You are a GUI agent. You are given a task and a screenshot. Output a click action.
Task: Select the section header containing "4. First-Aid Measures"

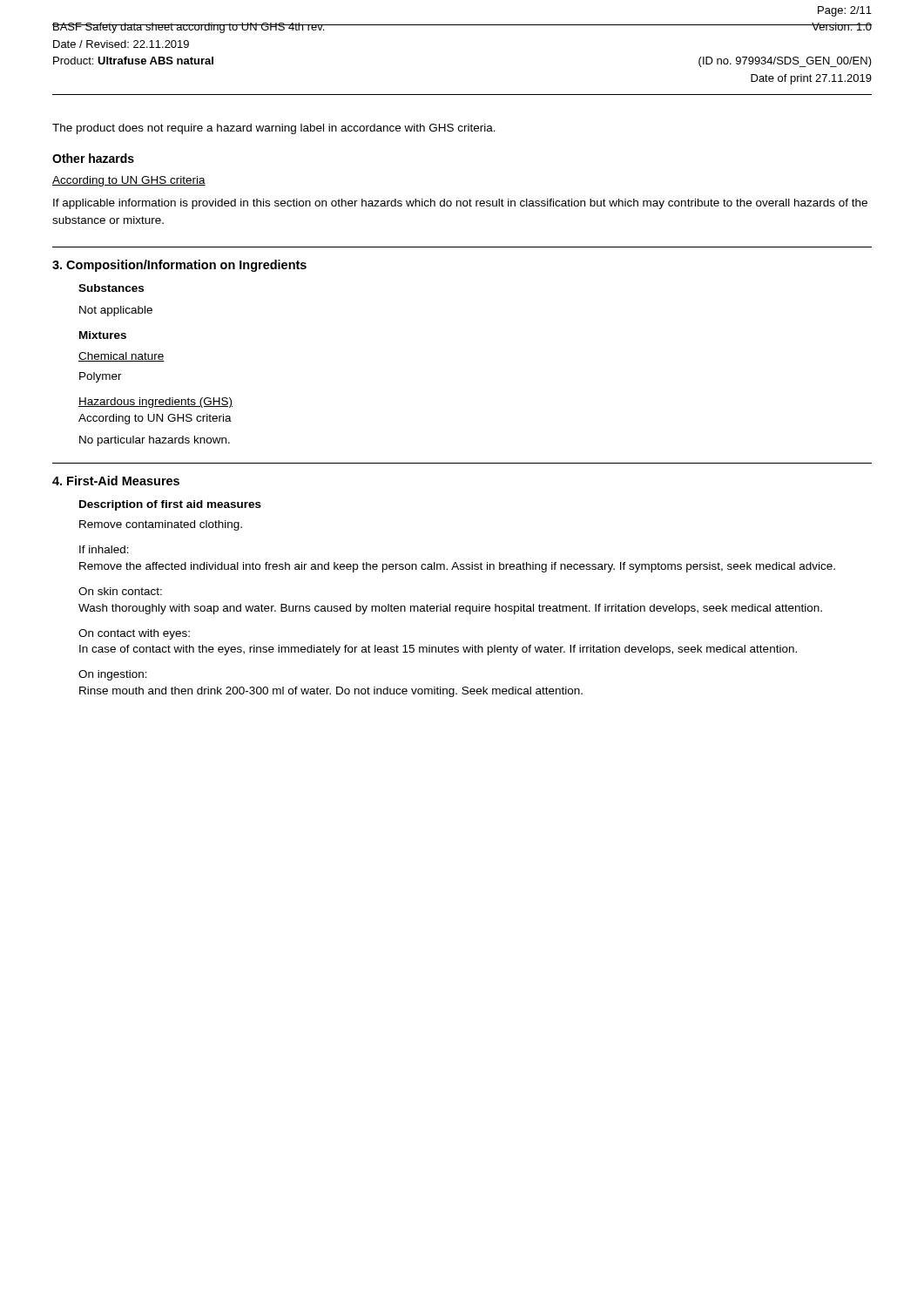[116, 481]
